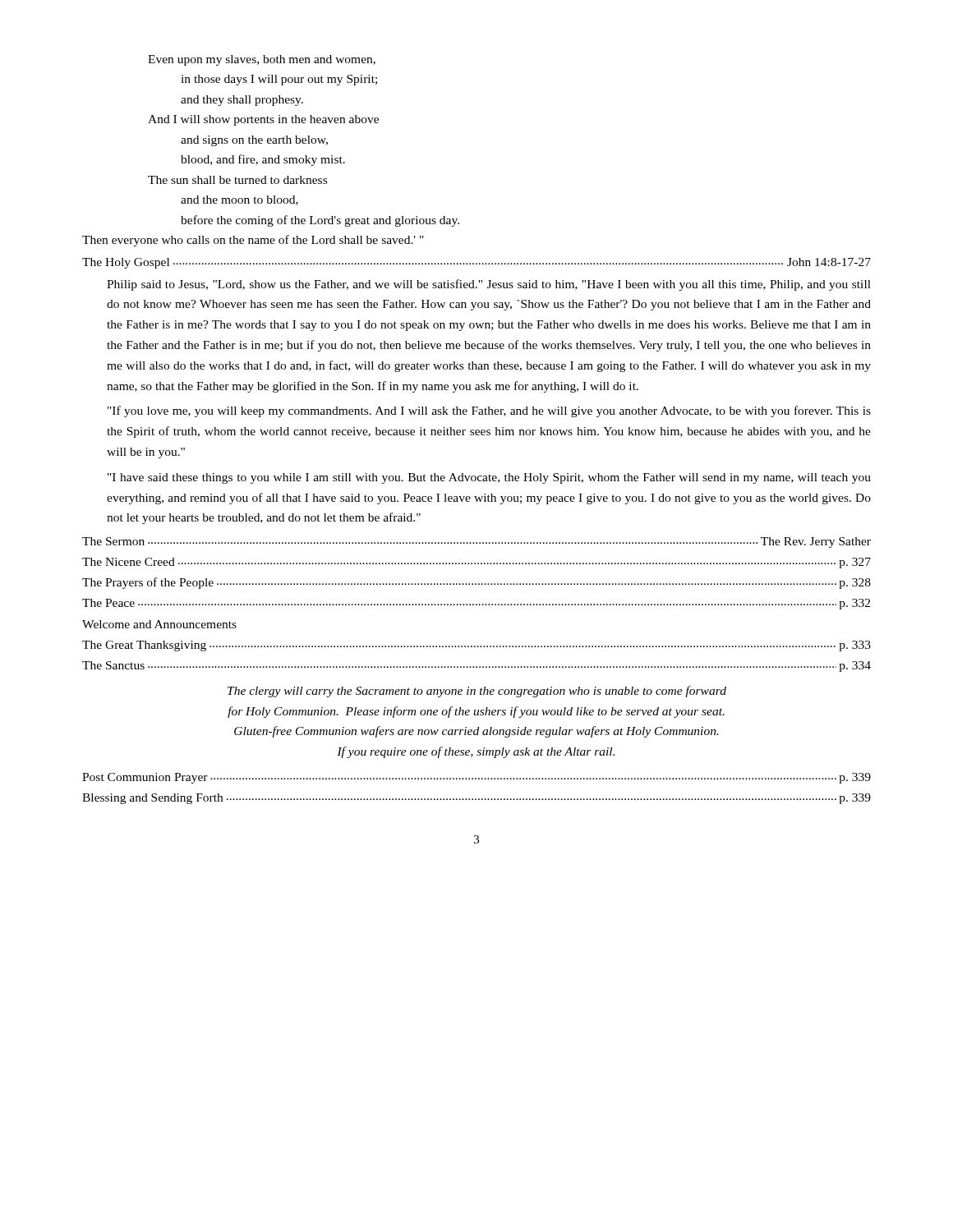953x1232 pixels.
Task: Click on the text block with the text "Even upon my slaves, both"
Action: coord(262,60)
